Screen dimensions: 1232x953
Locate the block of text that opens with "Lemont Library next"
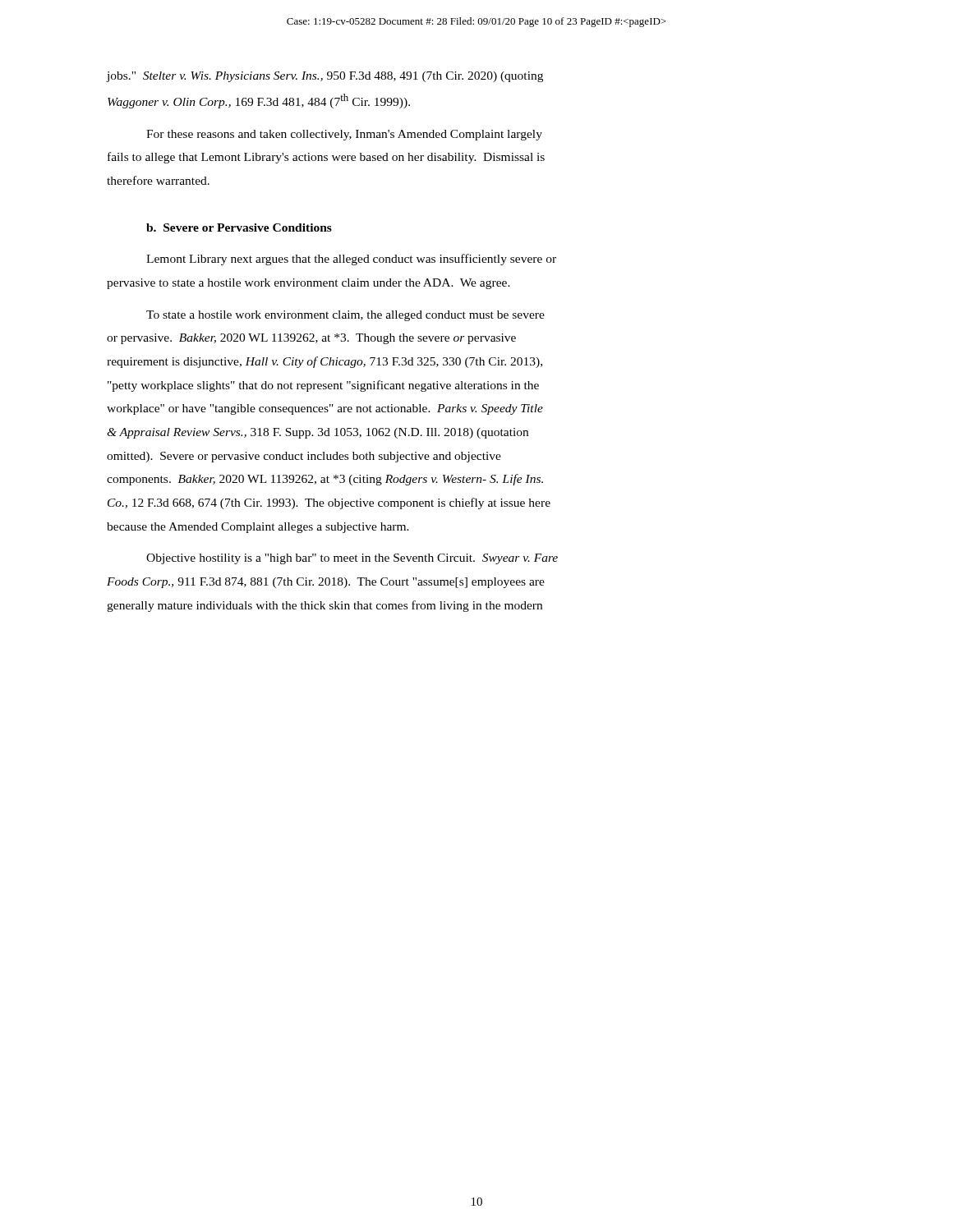tap(351, 258)
